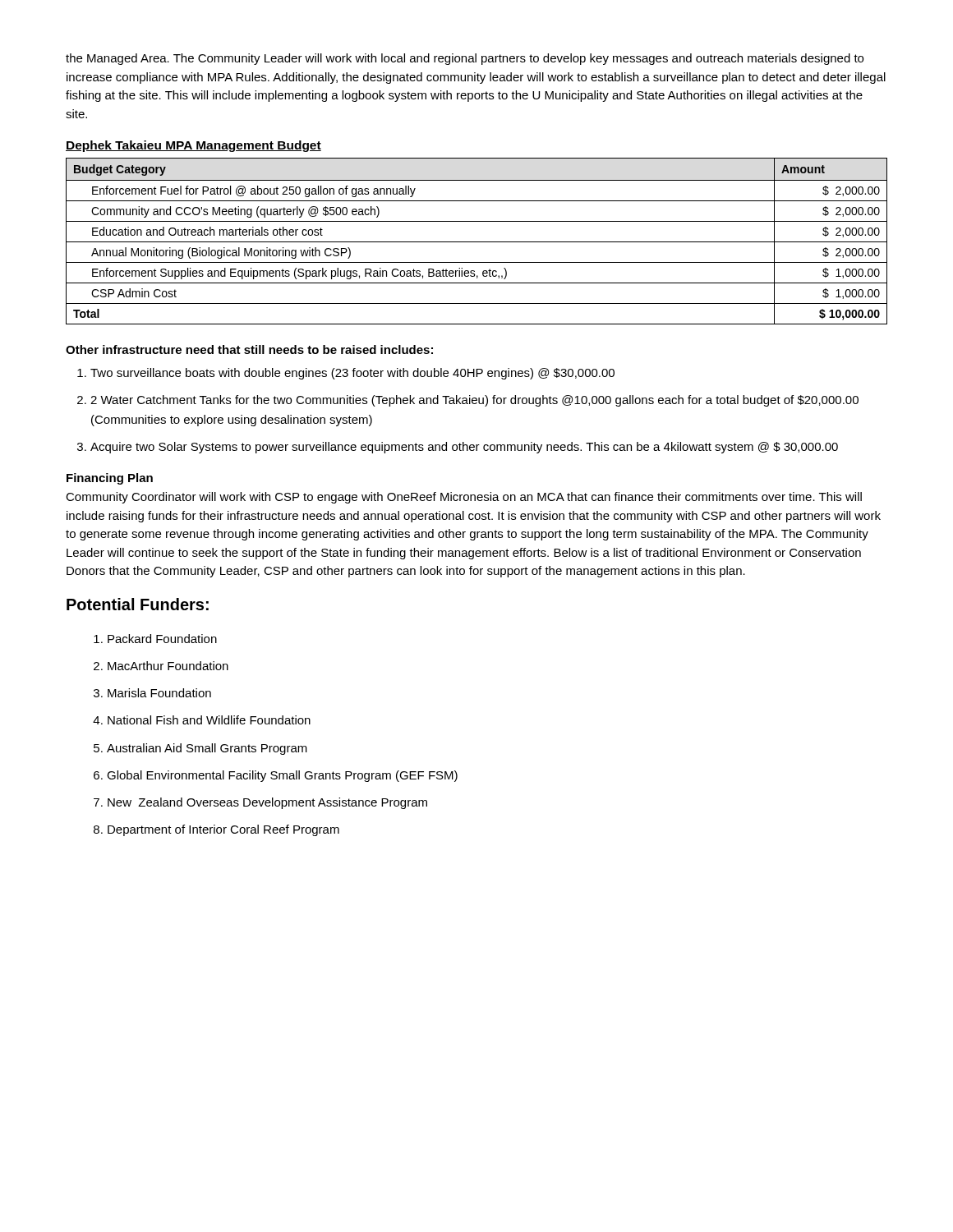Find "New Zealand Overseas Development Assistance Program" on this page

point(267,803)
